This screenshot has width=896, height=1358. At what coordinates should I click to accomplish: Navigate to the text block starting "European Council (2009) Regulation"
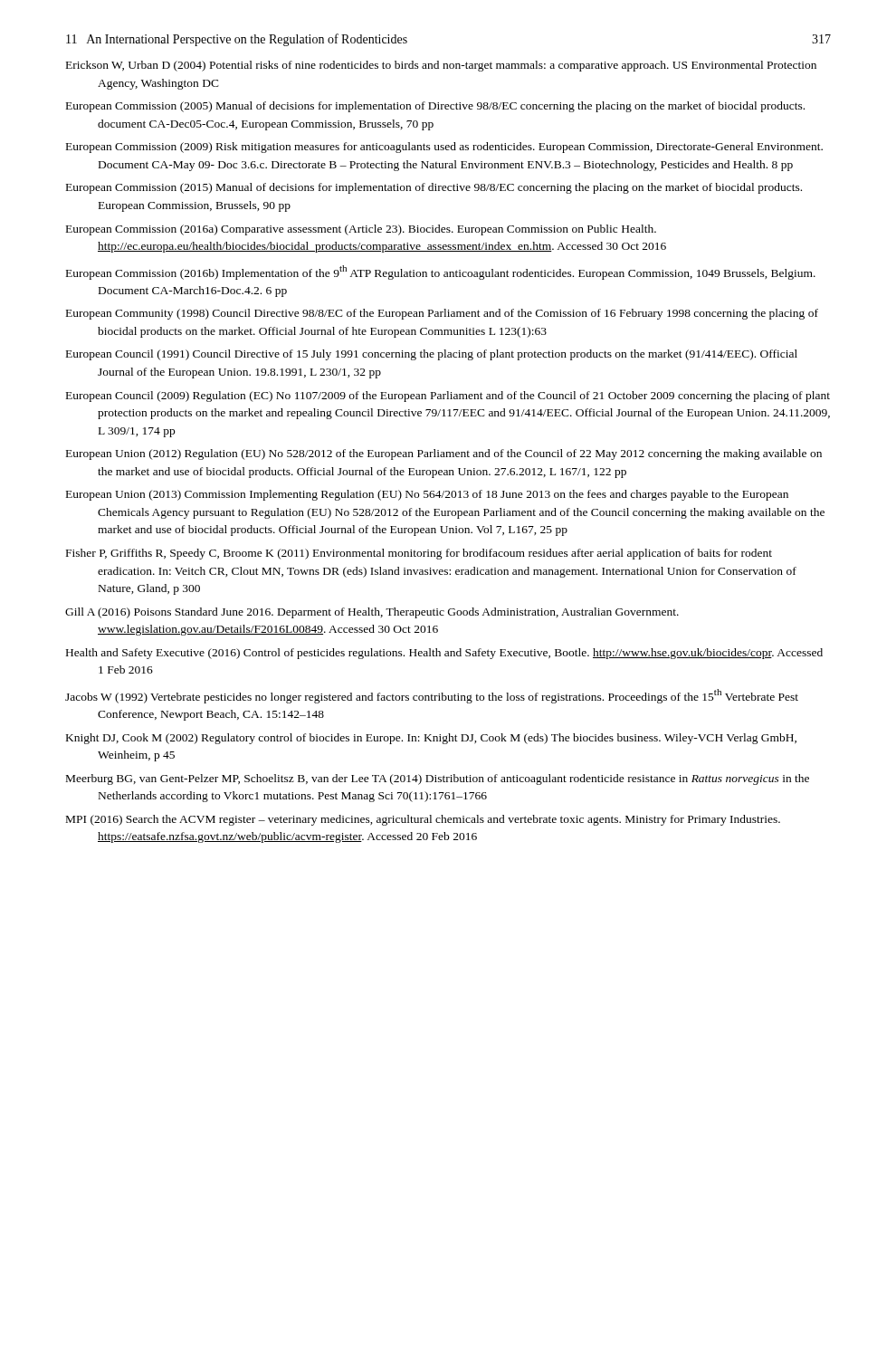448,412
